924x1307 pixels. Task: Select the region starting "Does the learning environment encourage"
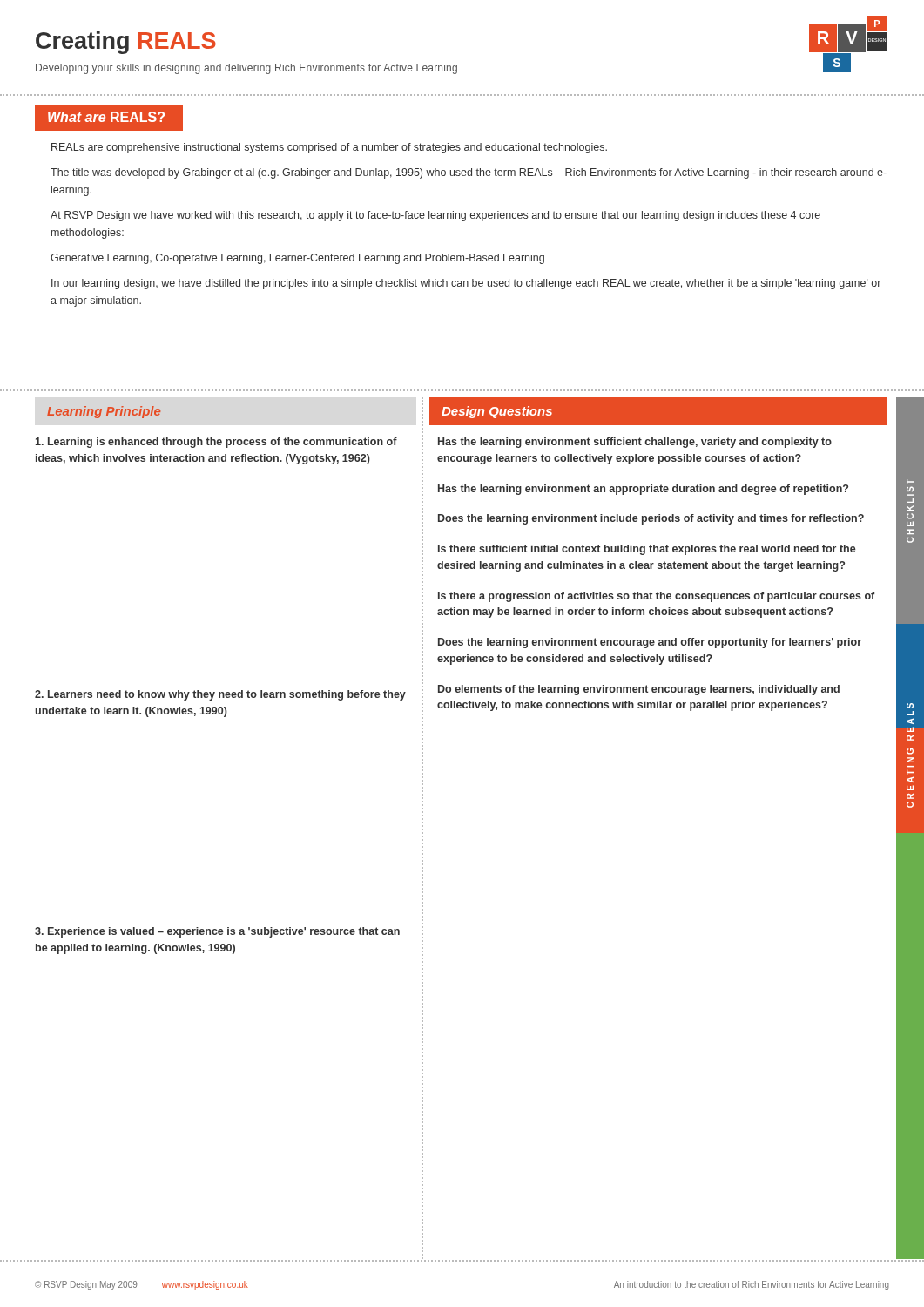[x=649, y=650]
